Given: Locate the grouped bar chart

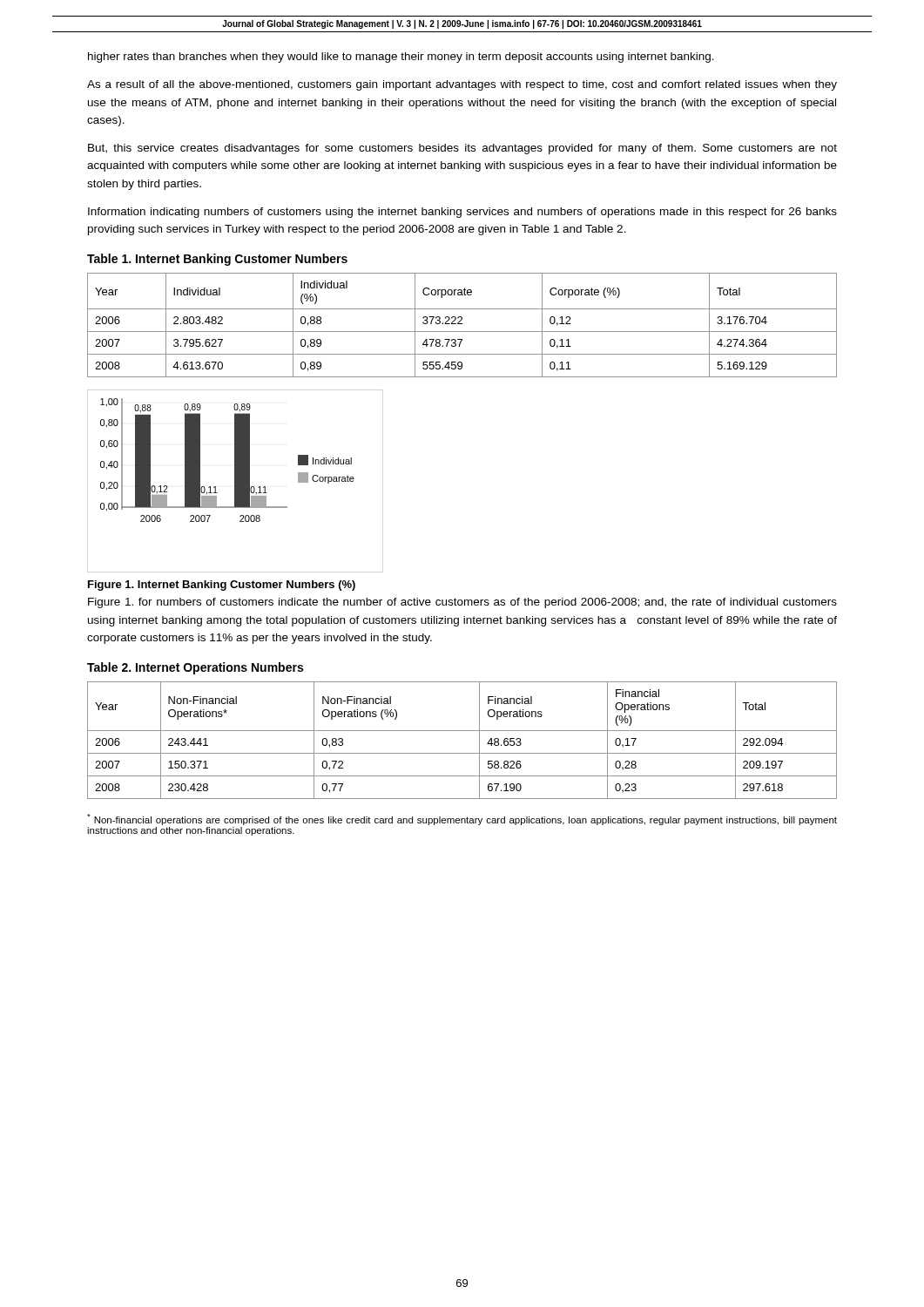Looking at the screenshot, I should [462, 481].
